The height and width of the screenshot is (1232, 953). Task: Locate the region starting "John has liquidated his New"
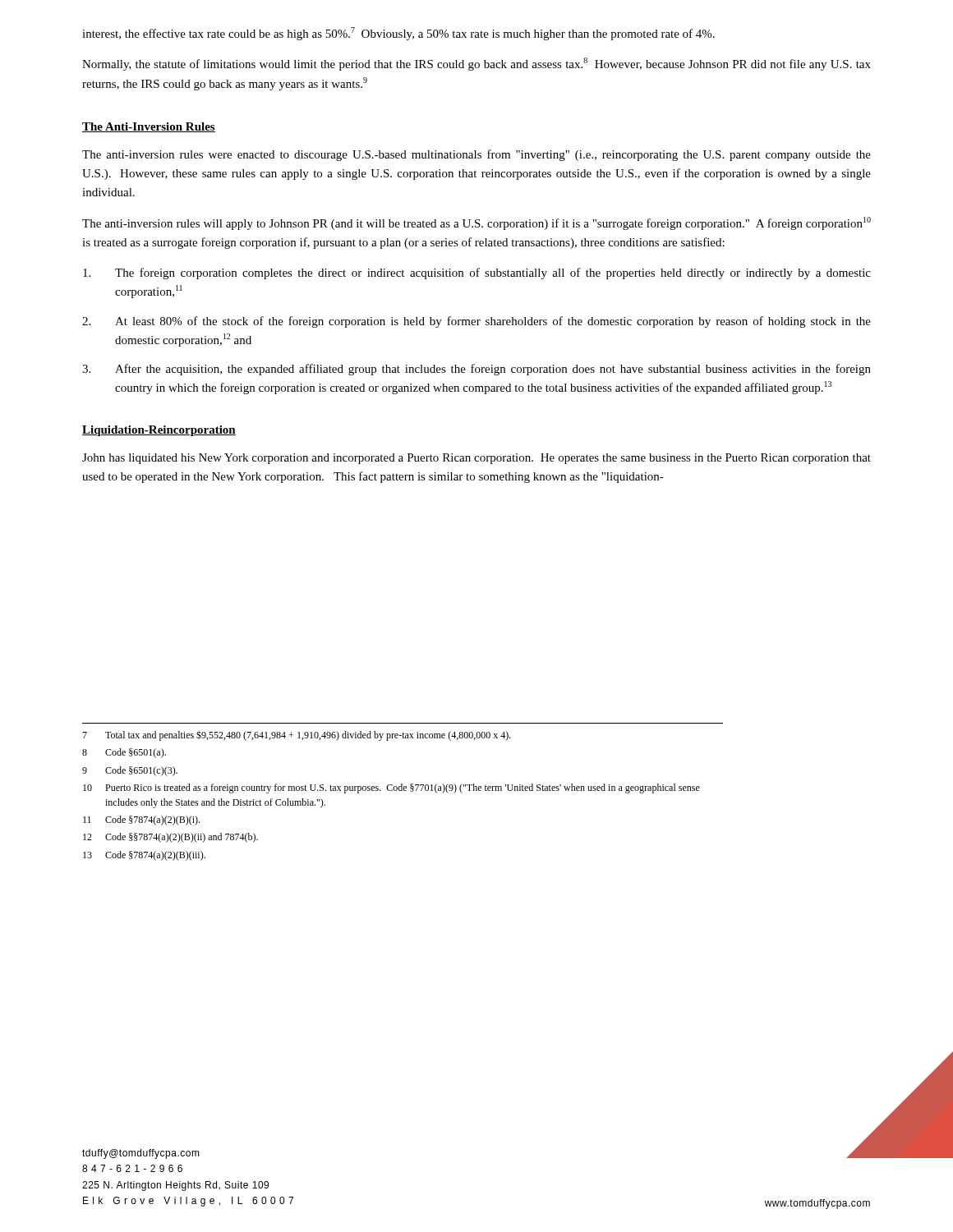[x=476, y=467]
